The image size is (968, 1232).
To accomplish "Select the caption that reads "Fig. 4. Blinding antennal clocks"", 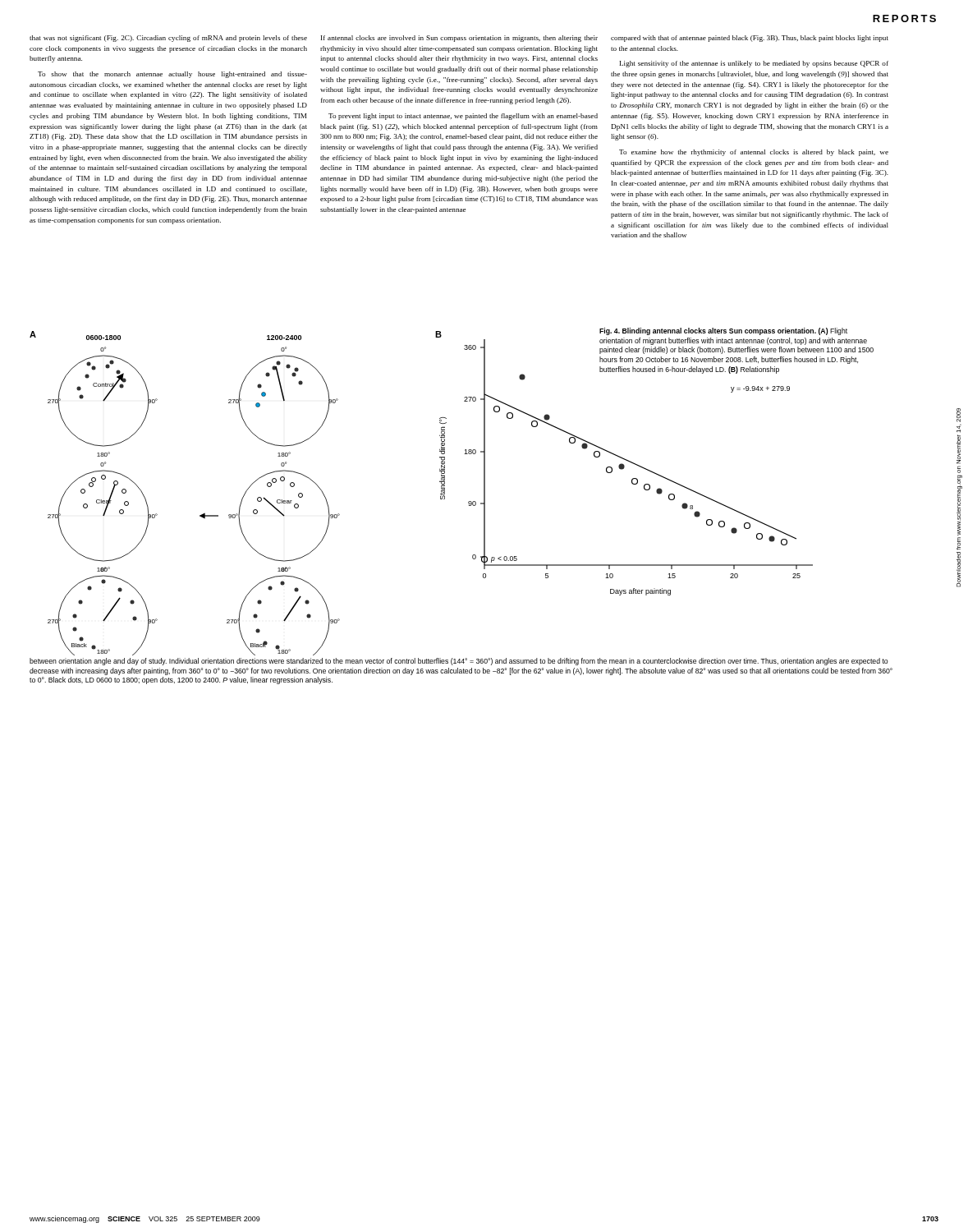I will (737, 350).
